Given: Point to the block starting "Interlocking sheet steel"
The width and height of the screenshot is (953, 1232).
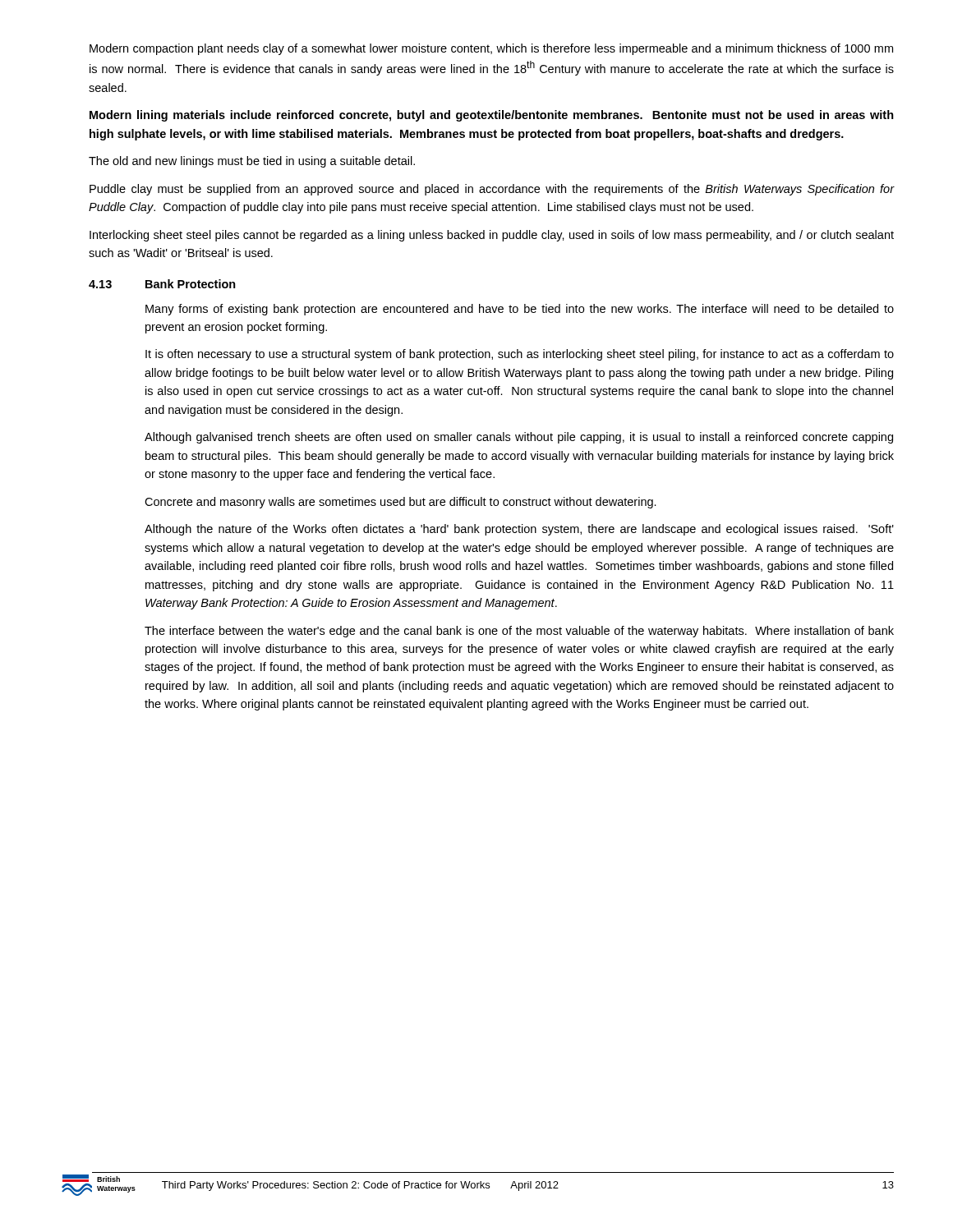Looking at the screenshot, I should [x=491, y=244].
